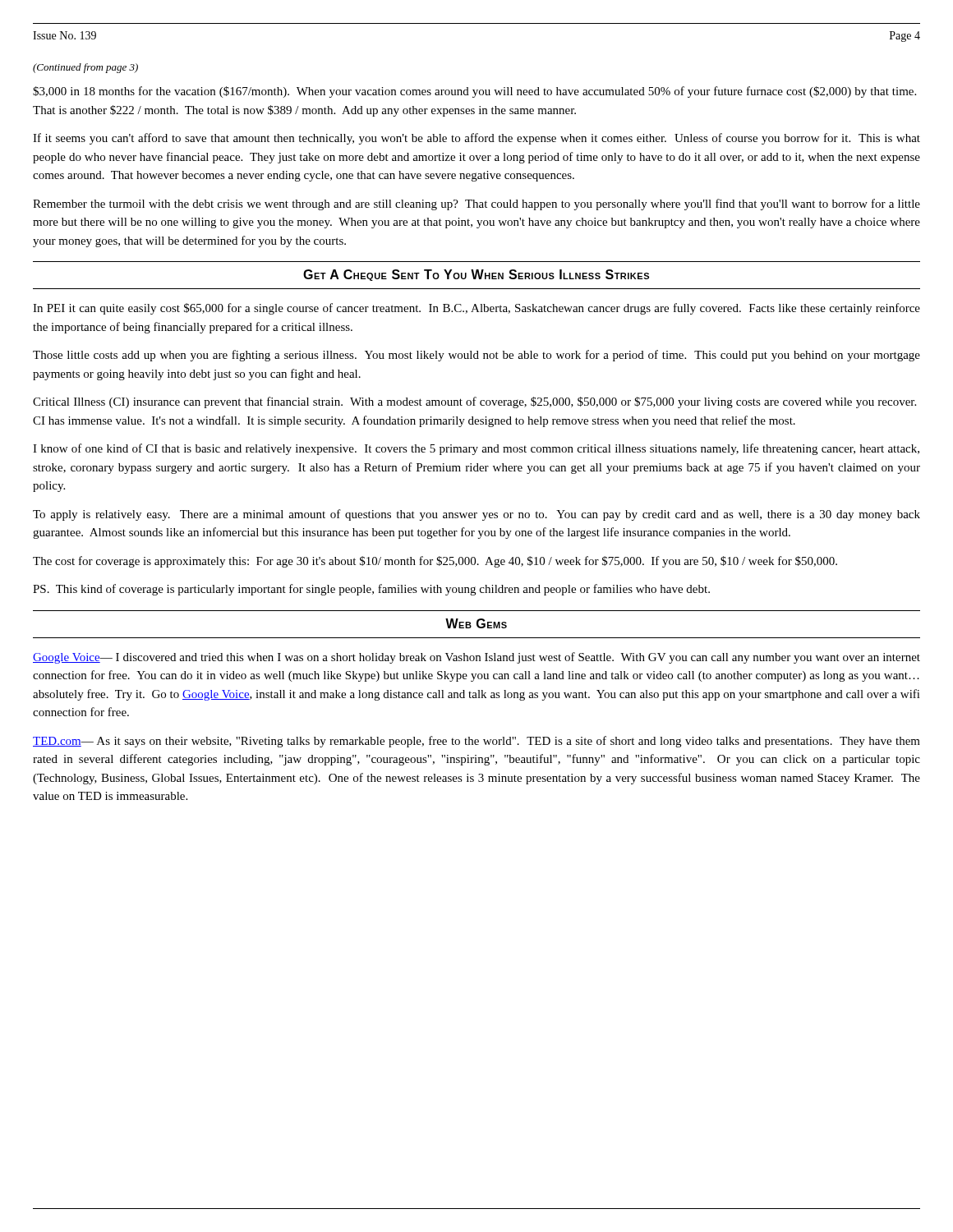Click on the region starting "Web Gems"
The height and width of the screenshot is (1232, 953).
476,624
